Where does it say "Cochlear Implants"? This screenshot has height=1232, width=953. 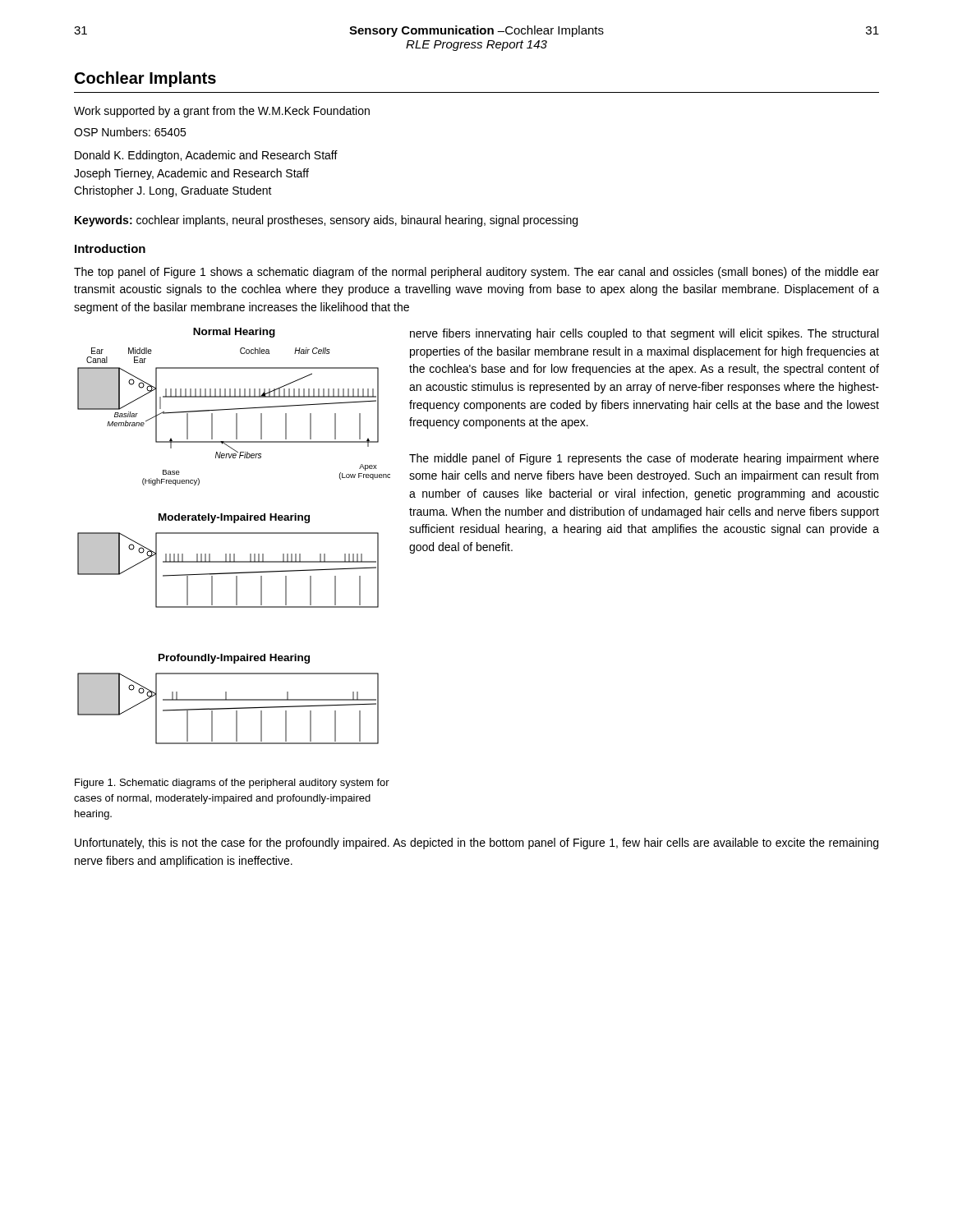coord(476,81)
